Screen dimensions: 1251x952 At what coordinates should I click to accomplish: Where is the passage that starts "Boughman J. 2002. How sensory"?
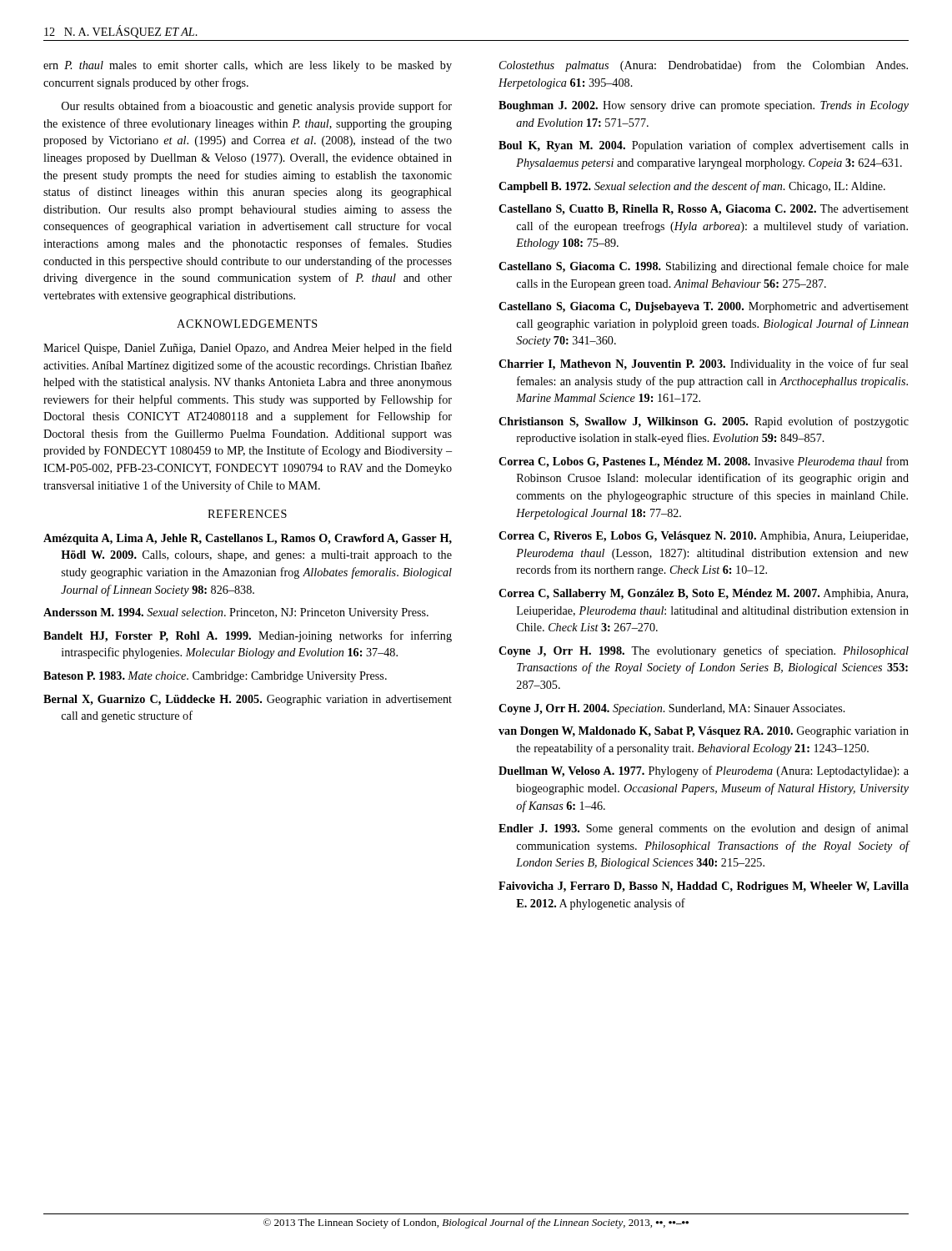coord(704,114)
